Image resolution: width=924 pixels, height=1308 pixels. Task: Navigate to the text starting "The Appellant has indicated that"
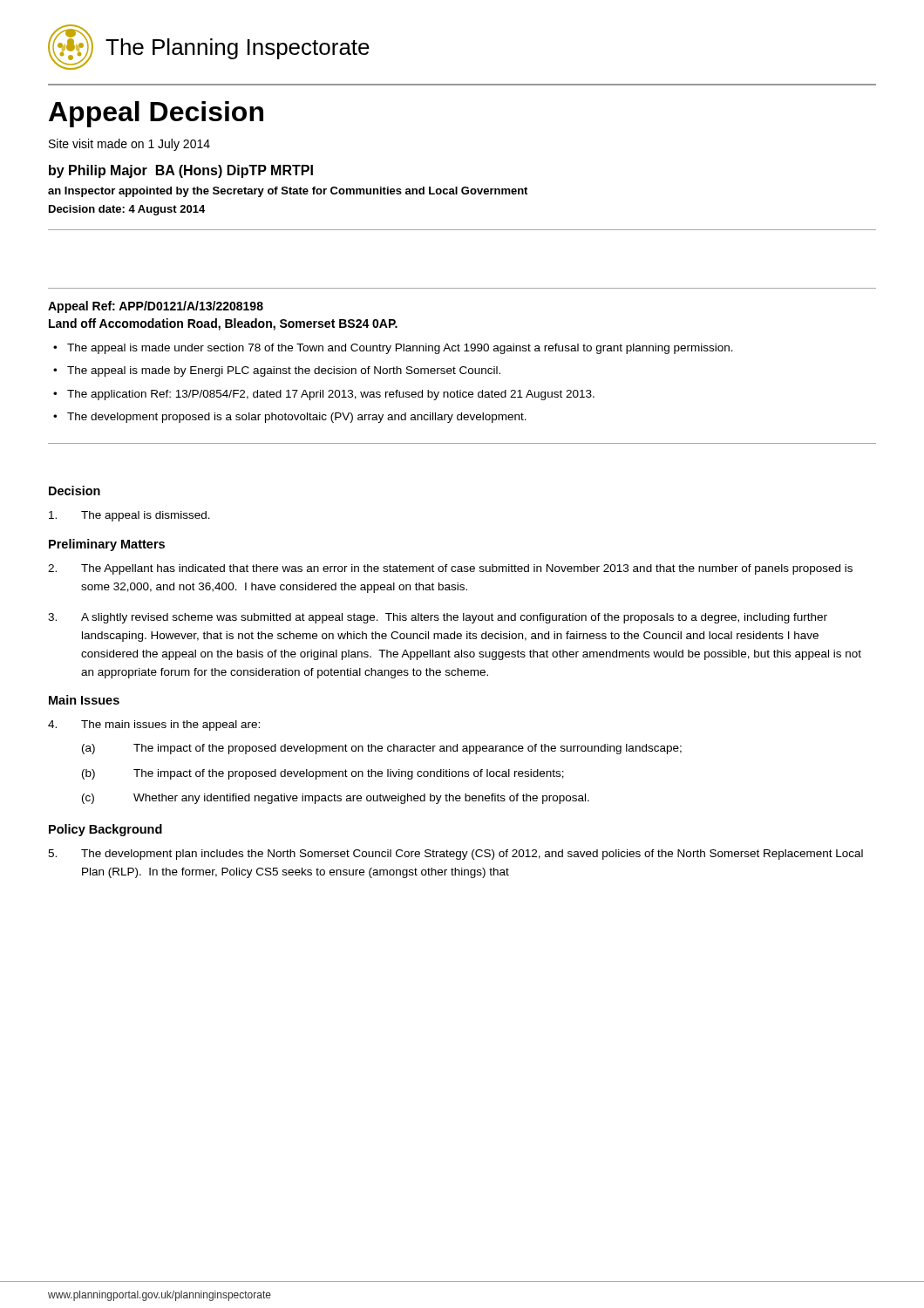(x=462, y=578)
